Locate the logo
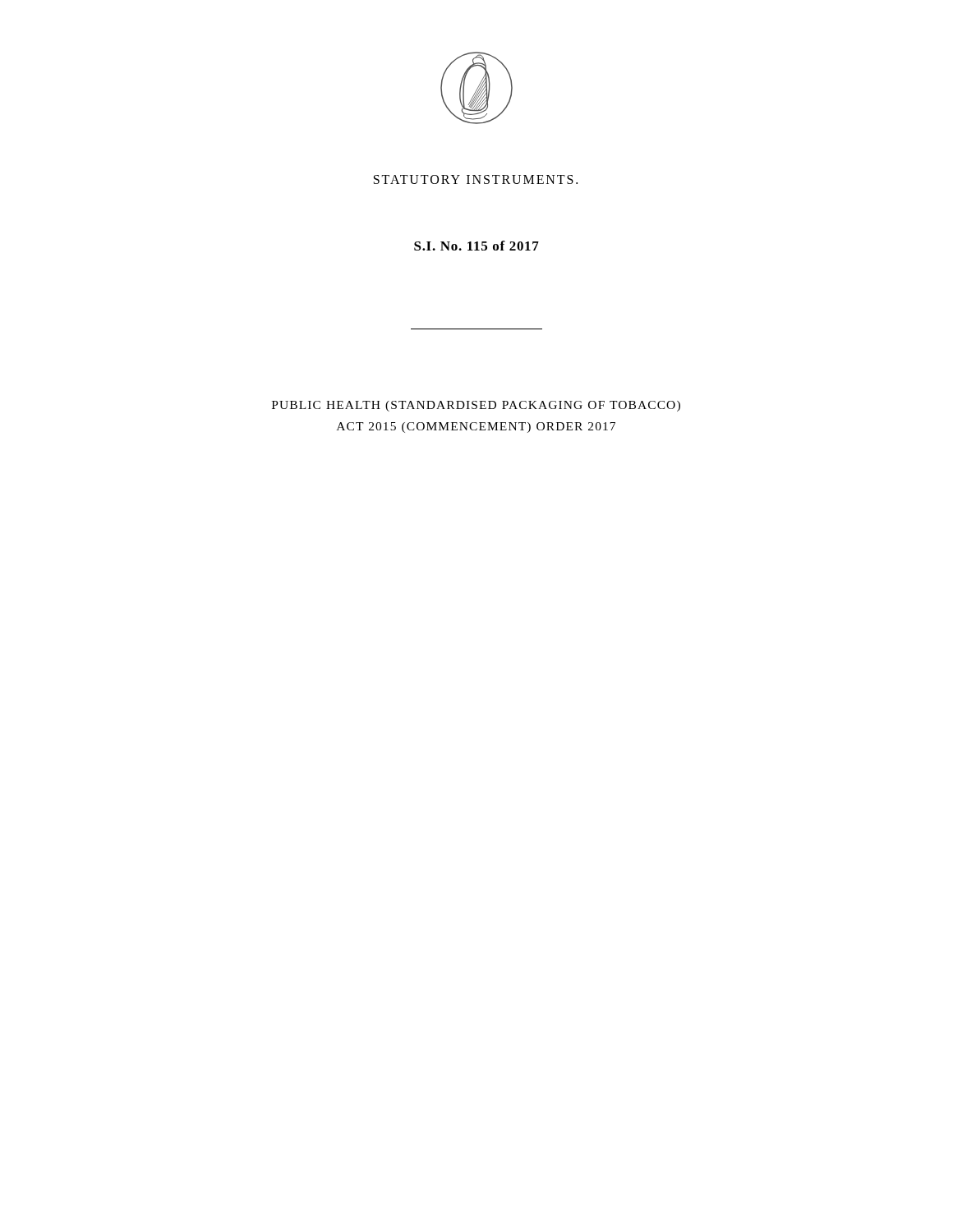 coord(476,90)
